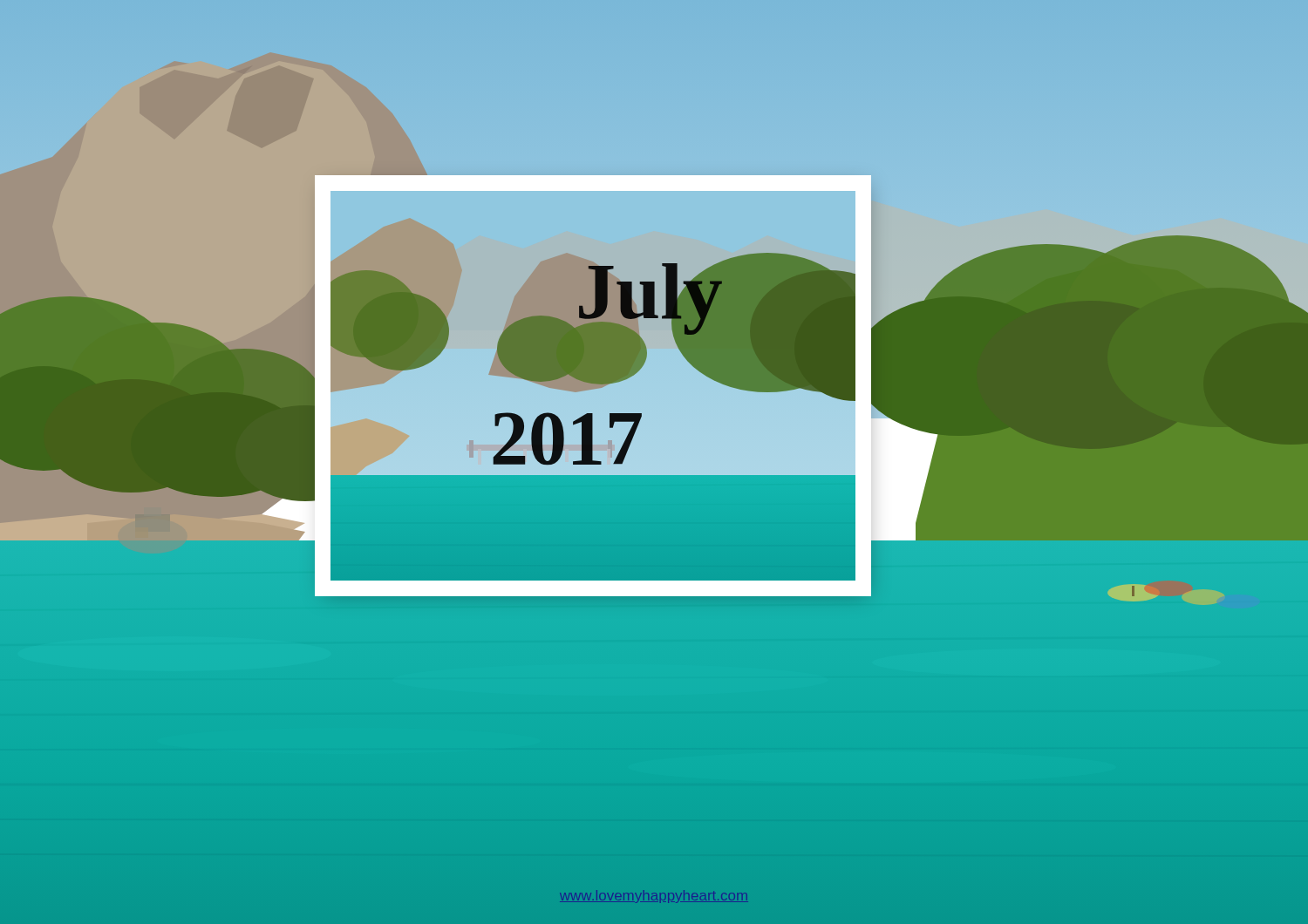Click on the photo
Viewport: 1308px width, 924px height.
(654, 462)
